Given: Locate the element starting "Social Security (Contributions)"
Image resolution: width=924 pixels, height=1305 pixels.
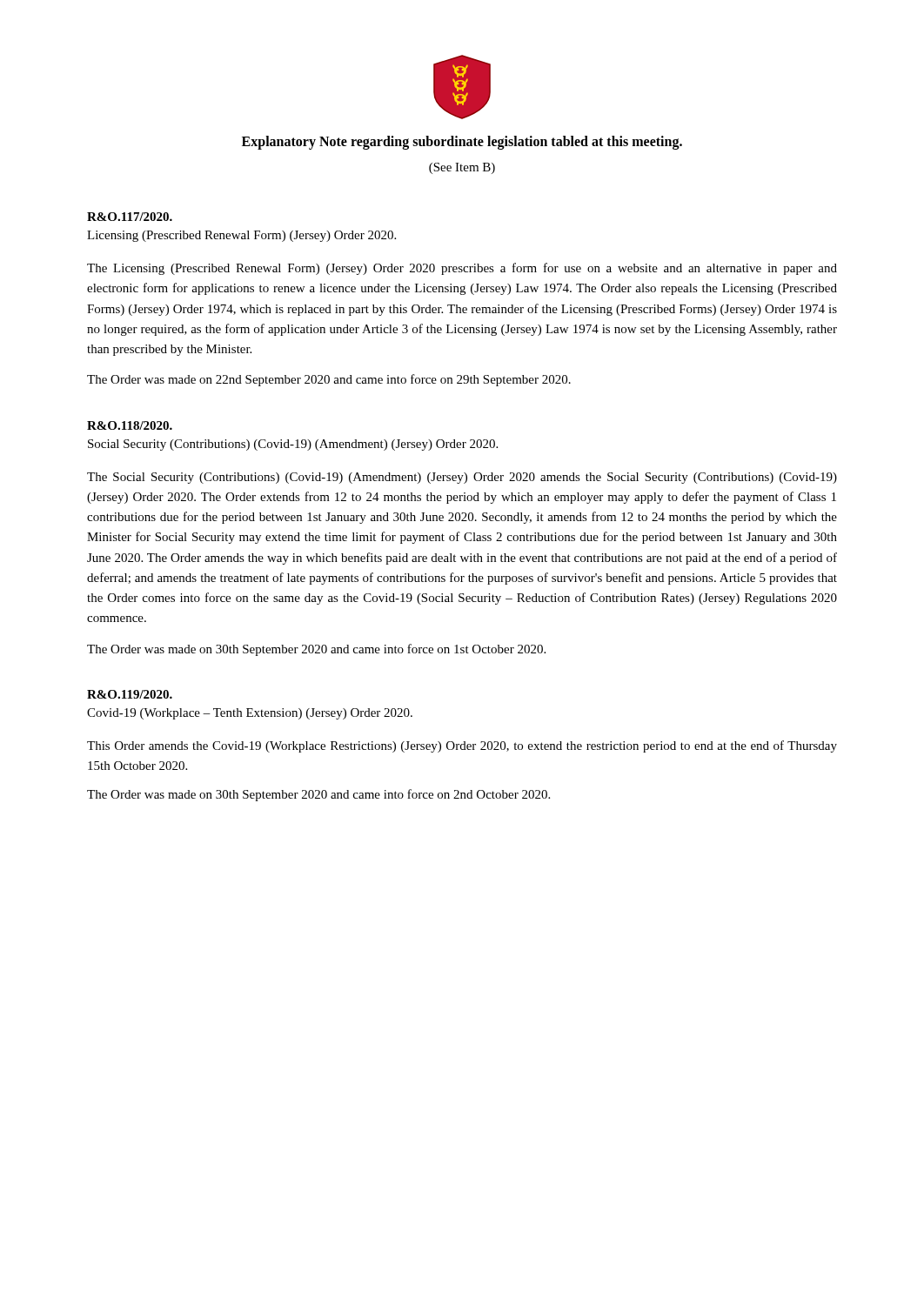Looking at the screenshot, I should [x=293, y=443].
